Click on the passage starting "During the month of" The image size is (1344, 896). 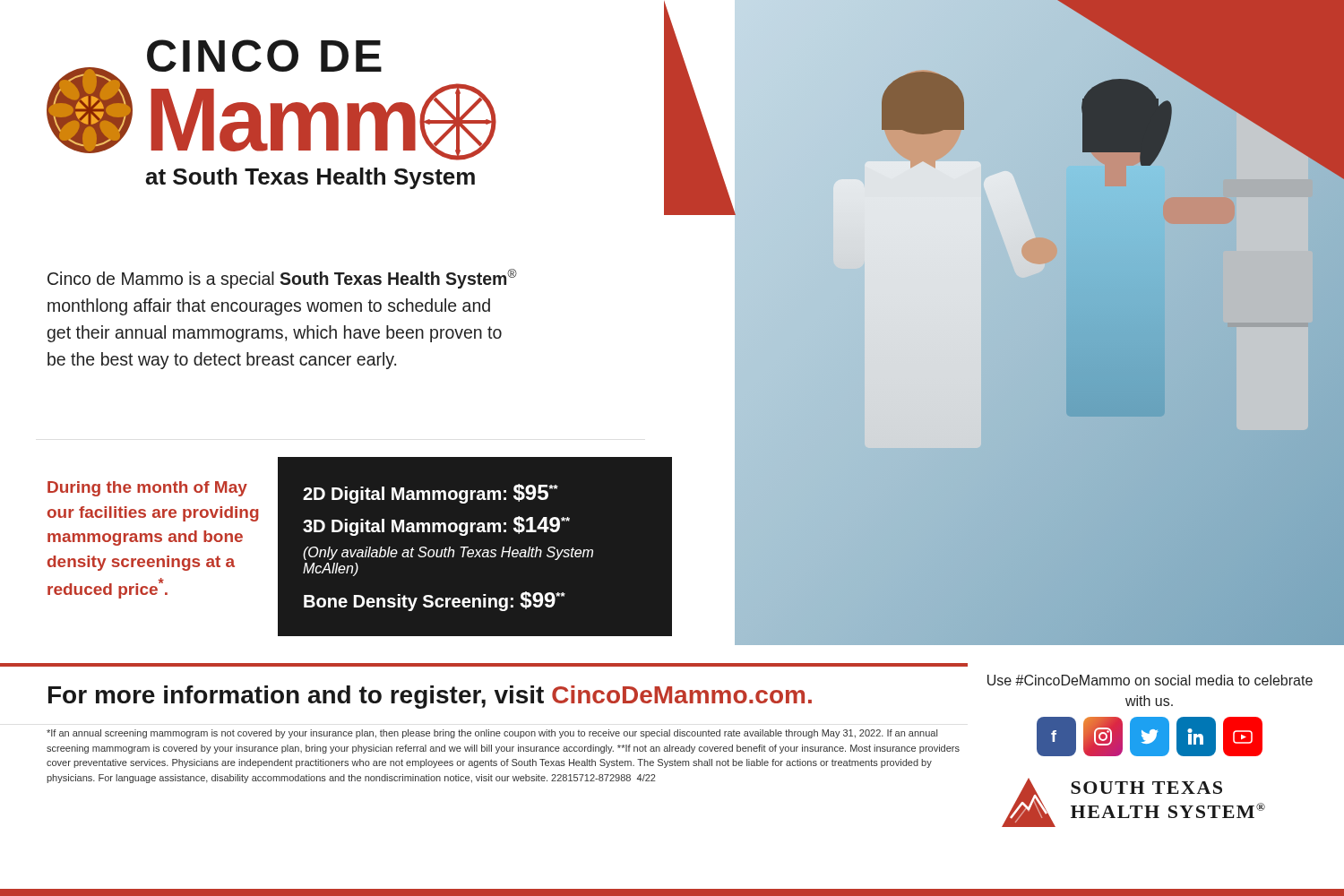point(153,538)
